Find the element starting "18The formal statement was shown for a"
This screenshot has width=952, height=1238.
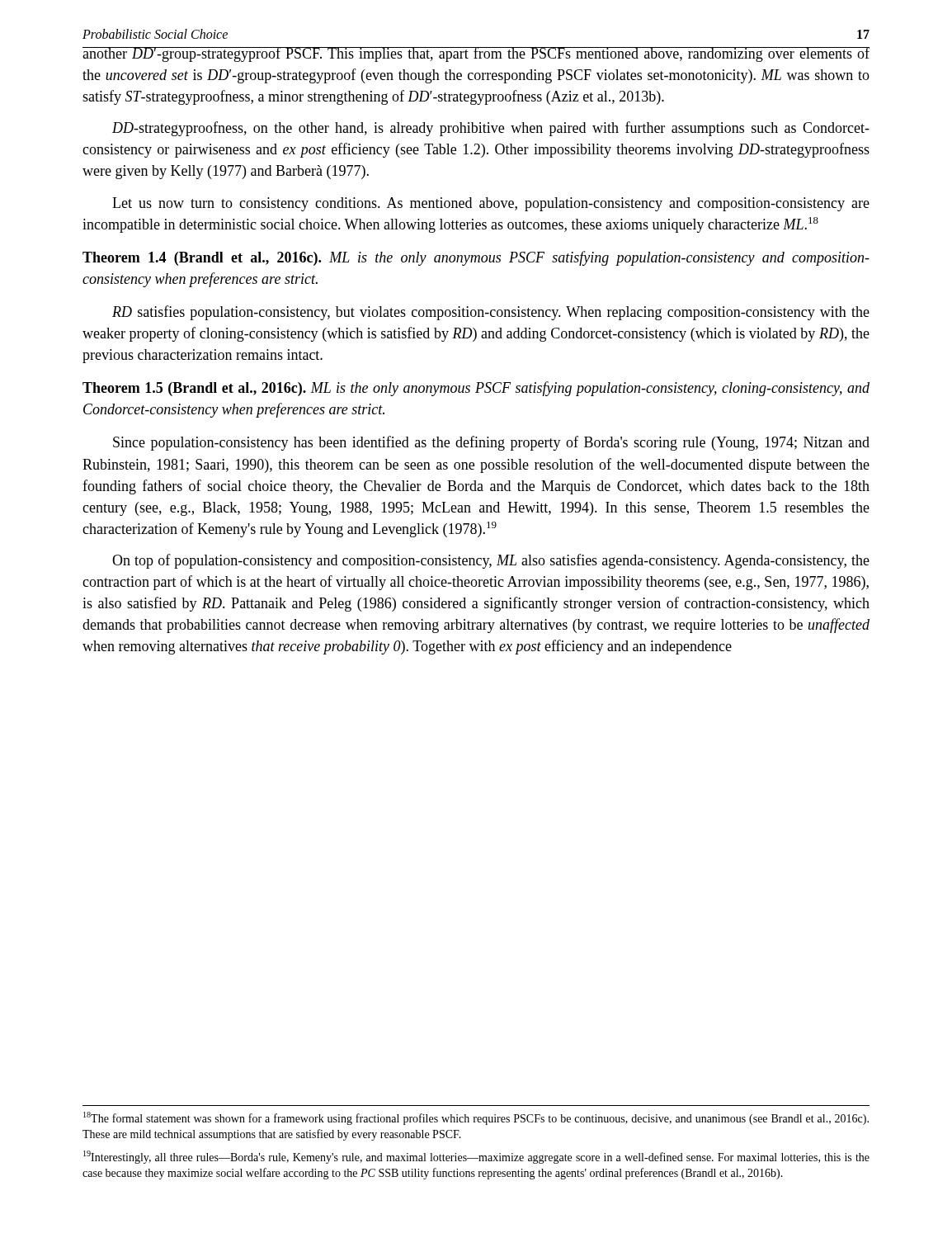click(x=476, y=1126)
